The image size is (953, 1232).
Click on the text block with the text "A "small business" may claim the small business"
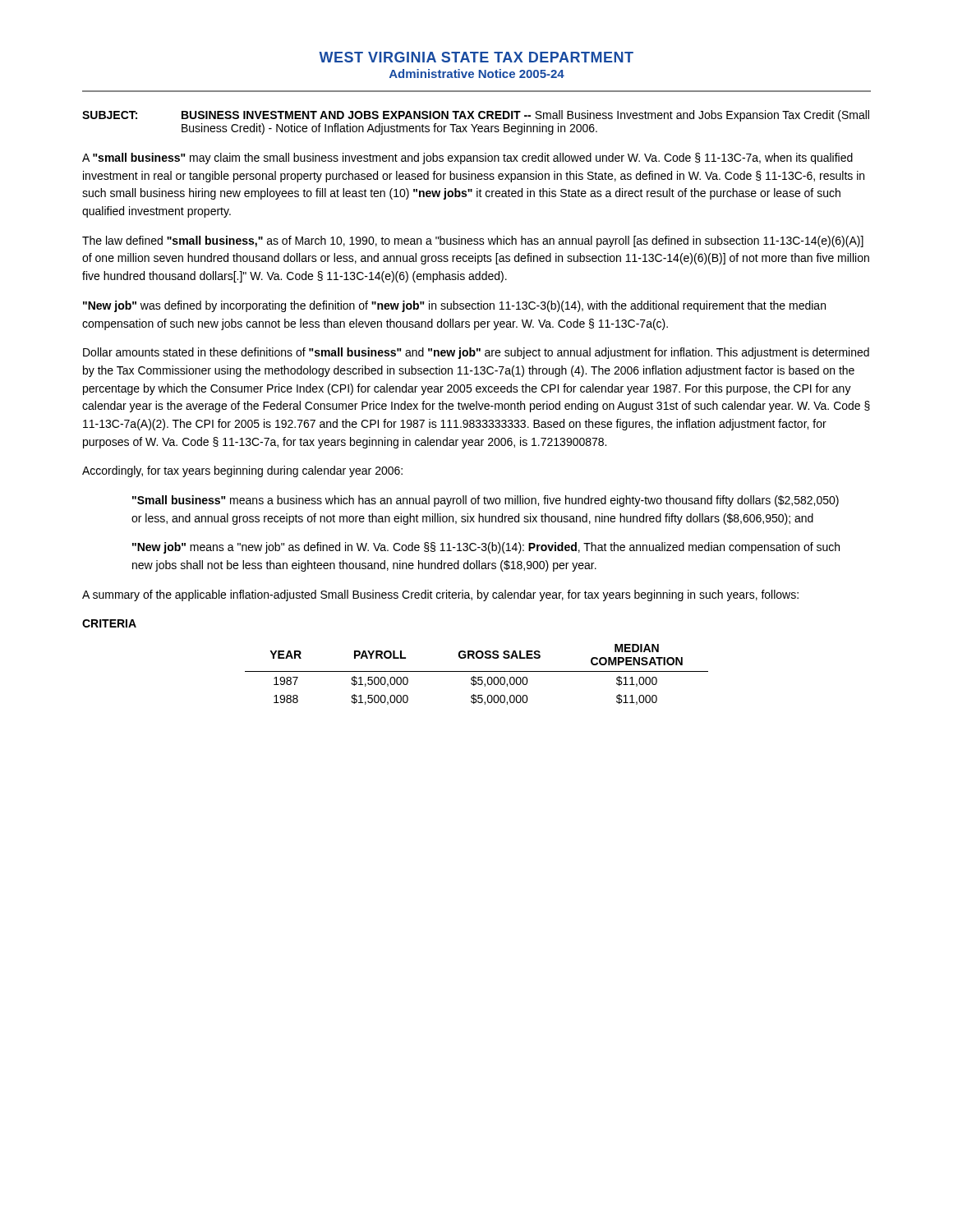click(474, 184)
